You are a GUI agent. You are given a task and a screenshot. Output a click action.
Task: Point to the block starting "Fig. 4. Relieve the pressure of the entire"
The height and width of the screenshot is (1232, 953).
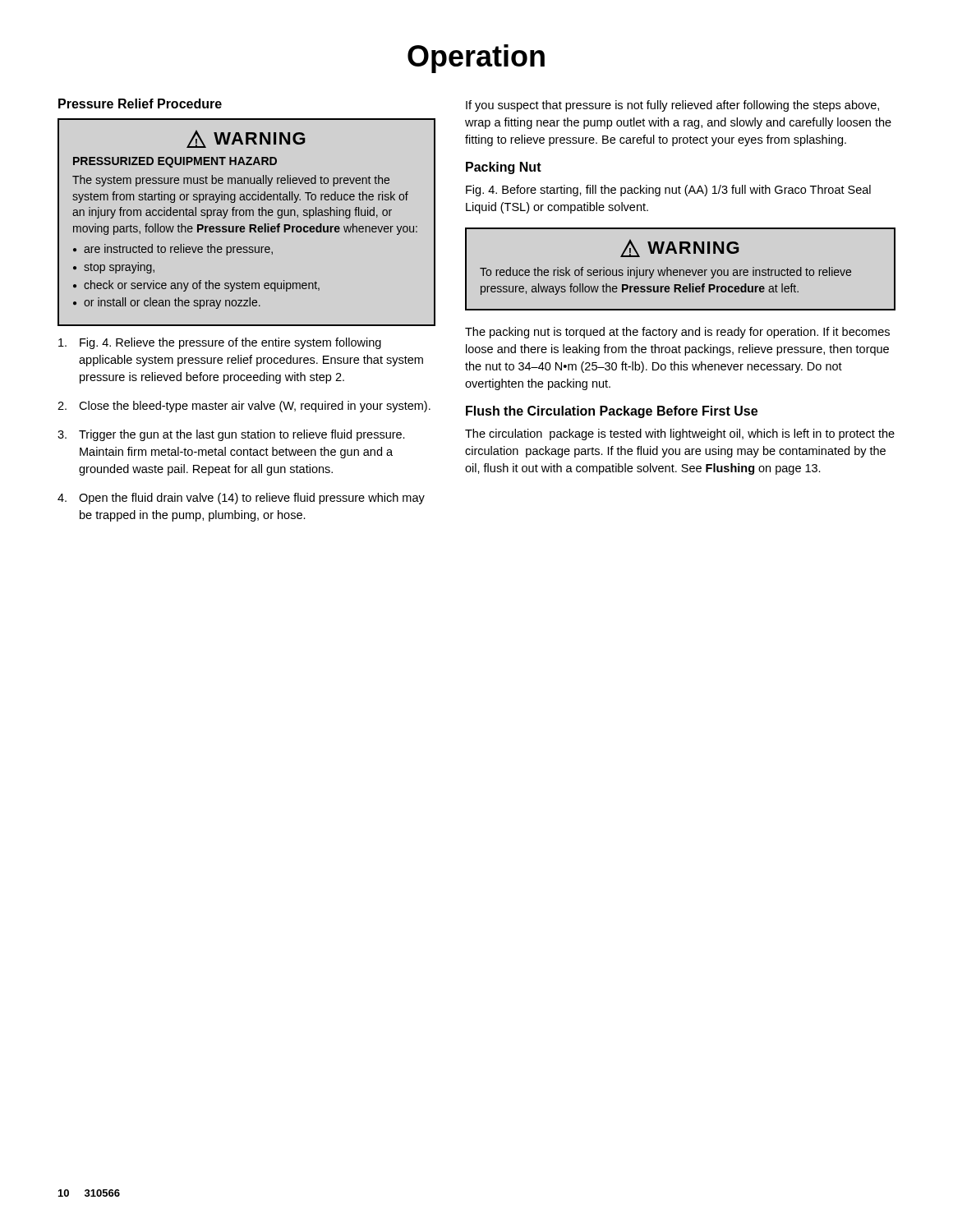[x=246, y=360]
